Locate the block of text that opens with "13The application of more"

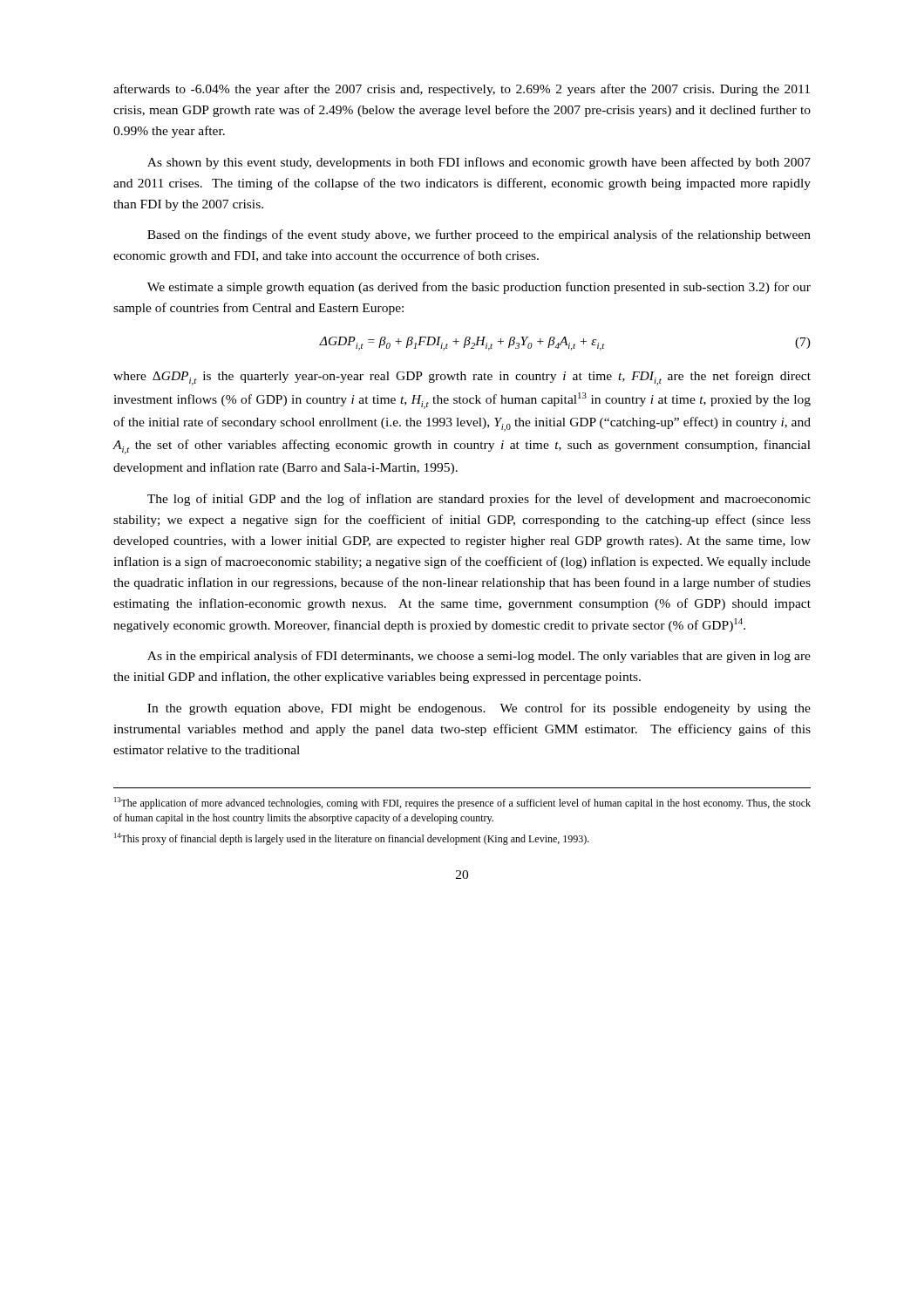[x=462, y=810]
